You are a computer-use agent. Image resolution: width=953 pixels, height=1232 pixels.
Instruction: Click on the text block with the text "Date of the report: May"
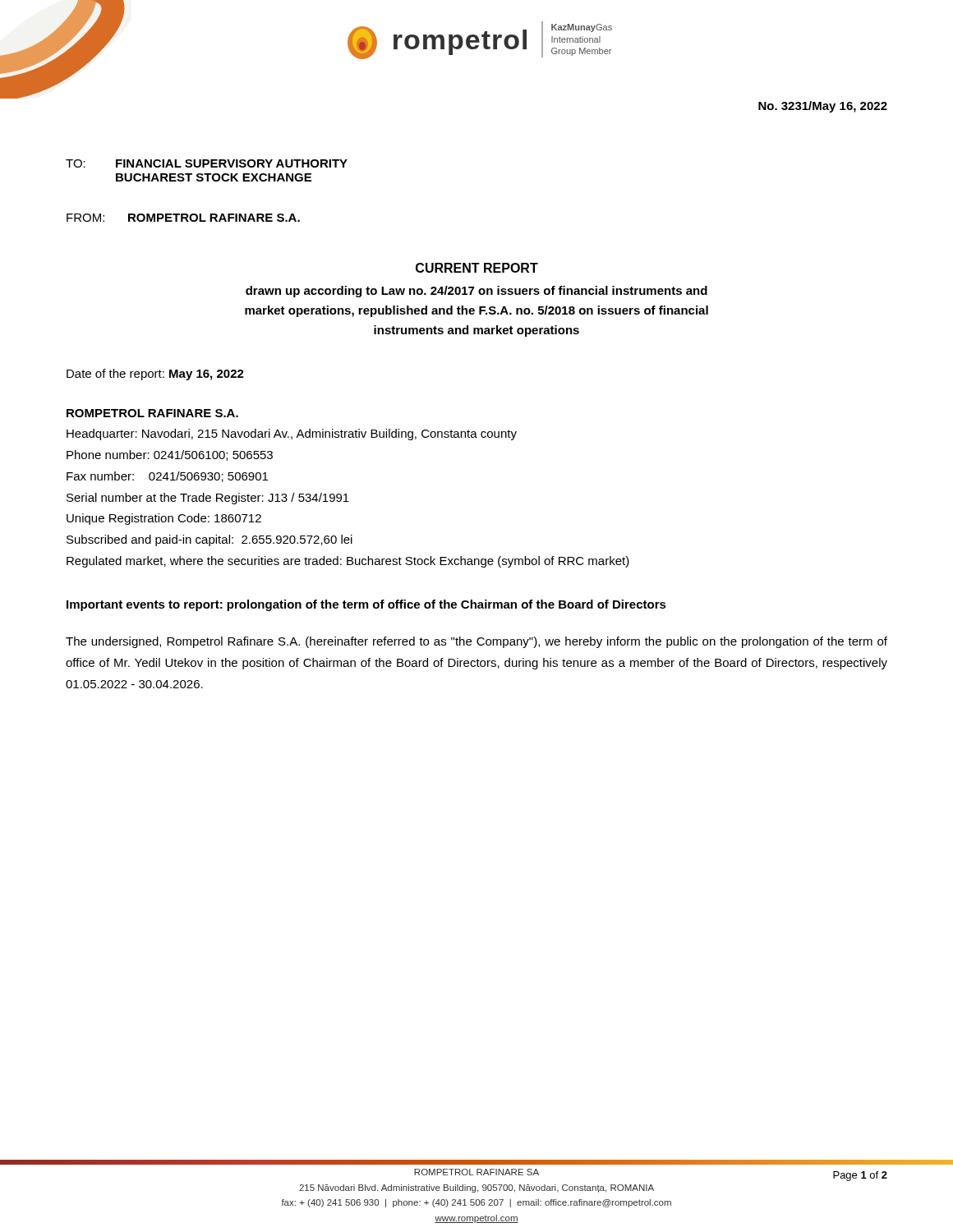click(x=155, y=373)
